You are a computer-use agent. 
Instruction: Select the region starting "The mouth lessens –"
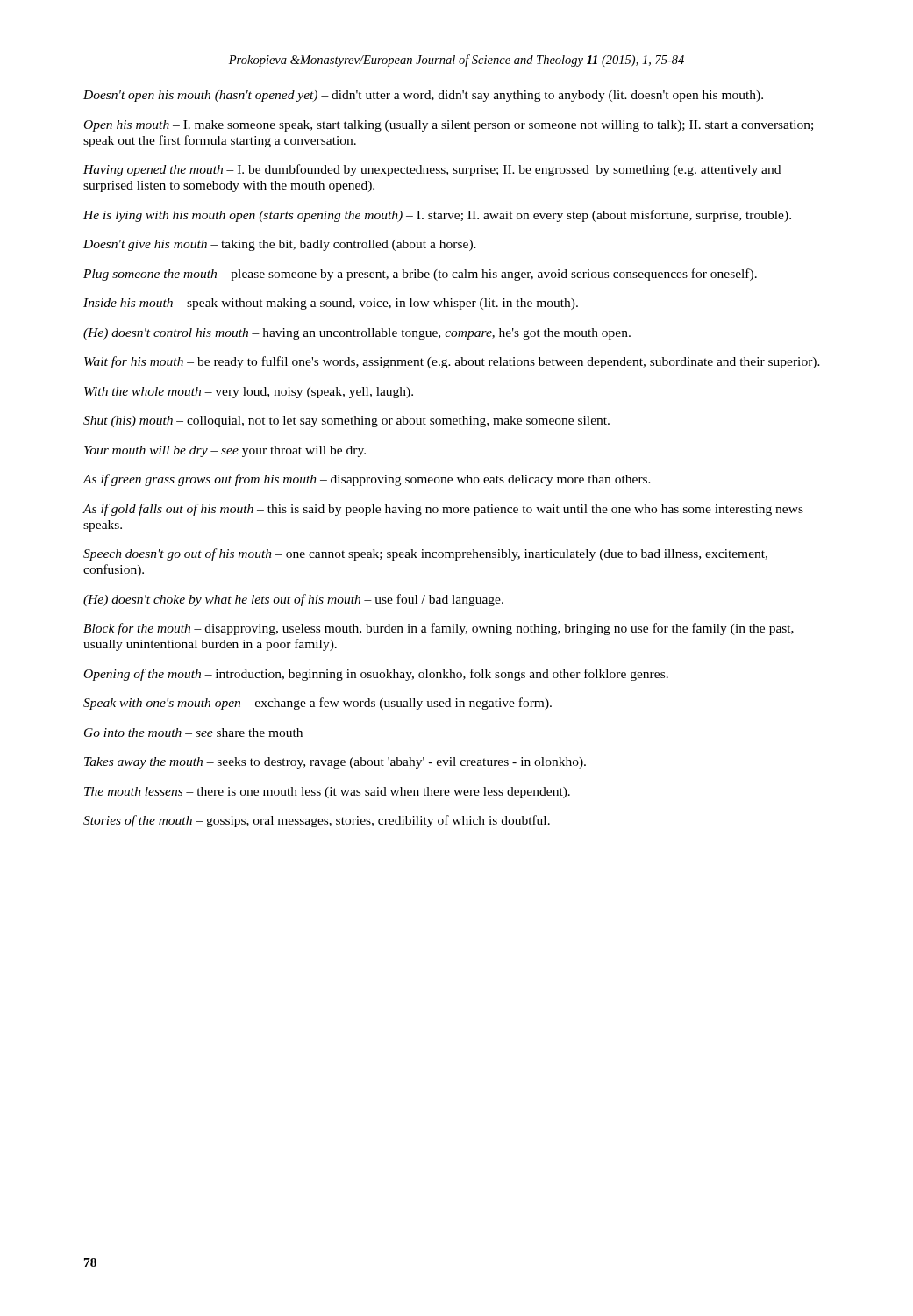[456, 791]
